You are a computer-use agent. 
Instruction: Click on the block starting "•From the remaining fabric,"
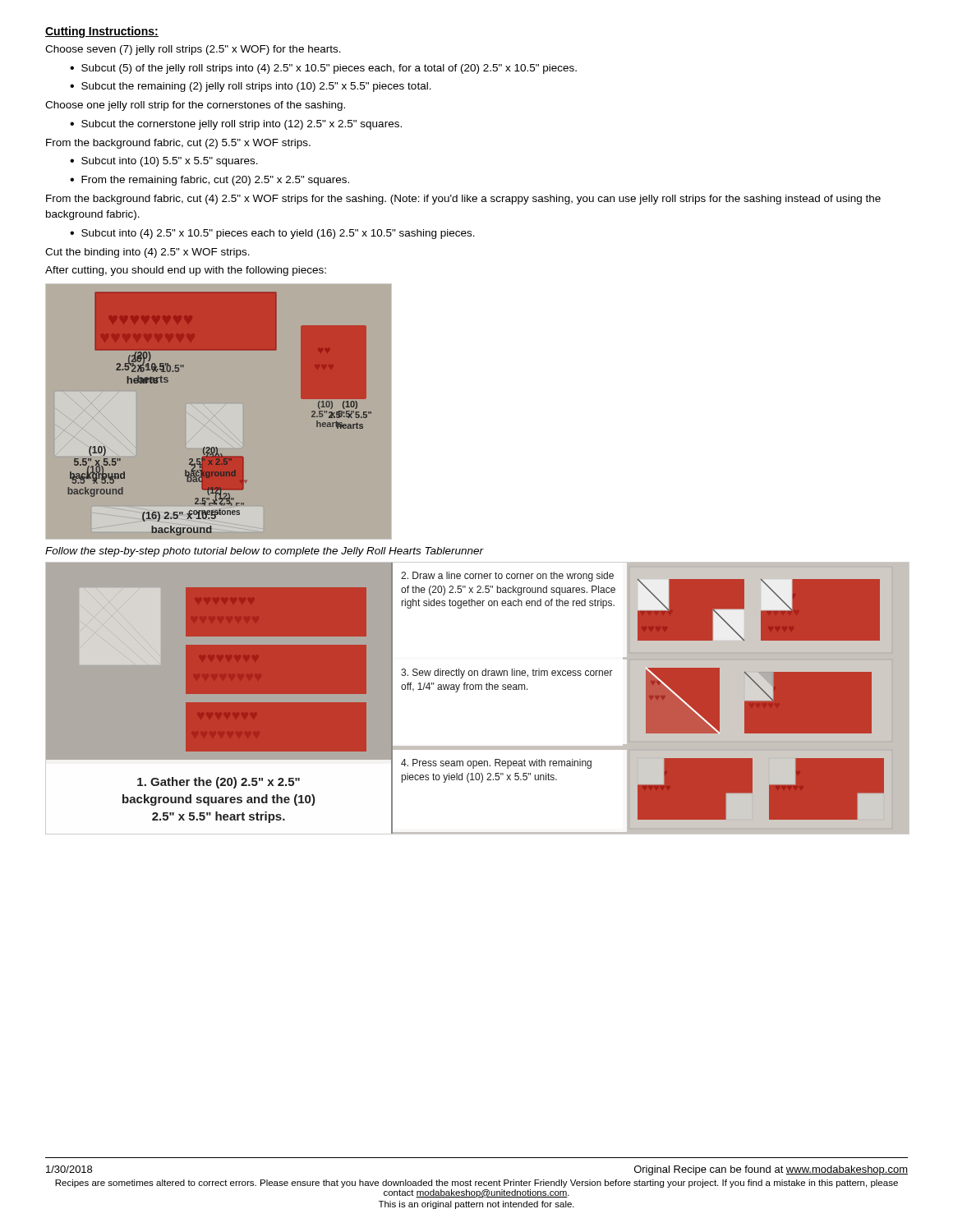(210, 180)
